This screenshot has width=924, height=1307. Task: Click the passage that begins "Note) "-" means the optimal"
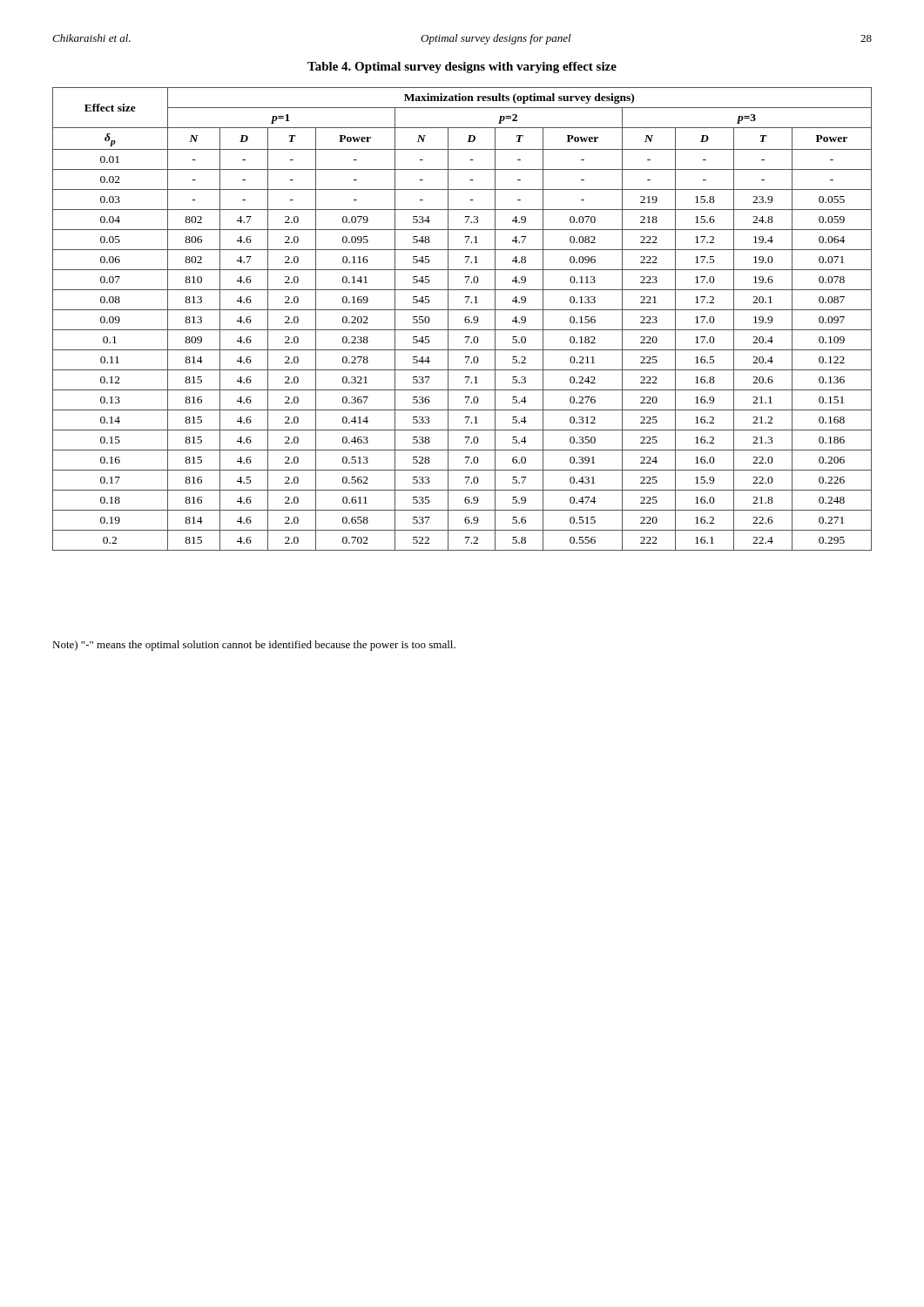point(254,644)
